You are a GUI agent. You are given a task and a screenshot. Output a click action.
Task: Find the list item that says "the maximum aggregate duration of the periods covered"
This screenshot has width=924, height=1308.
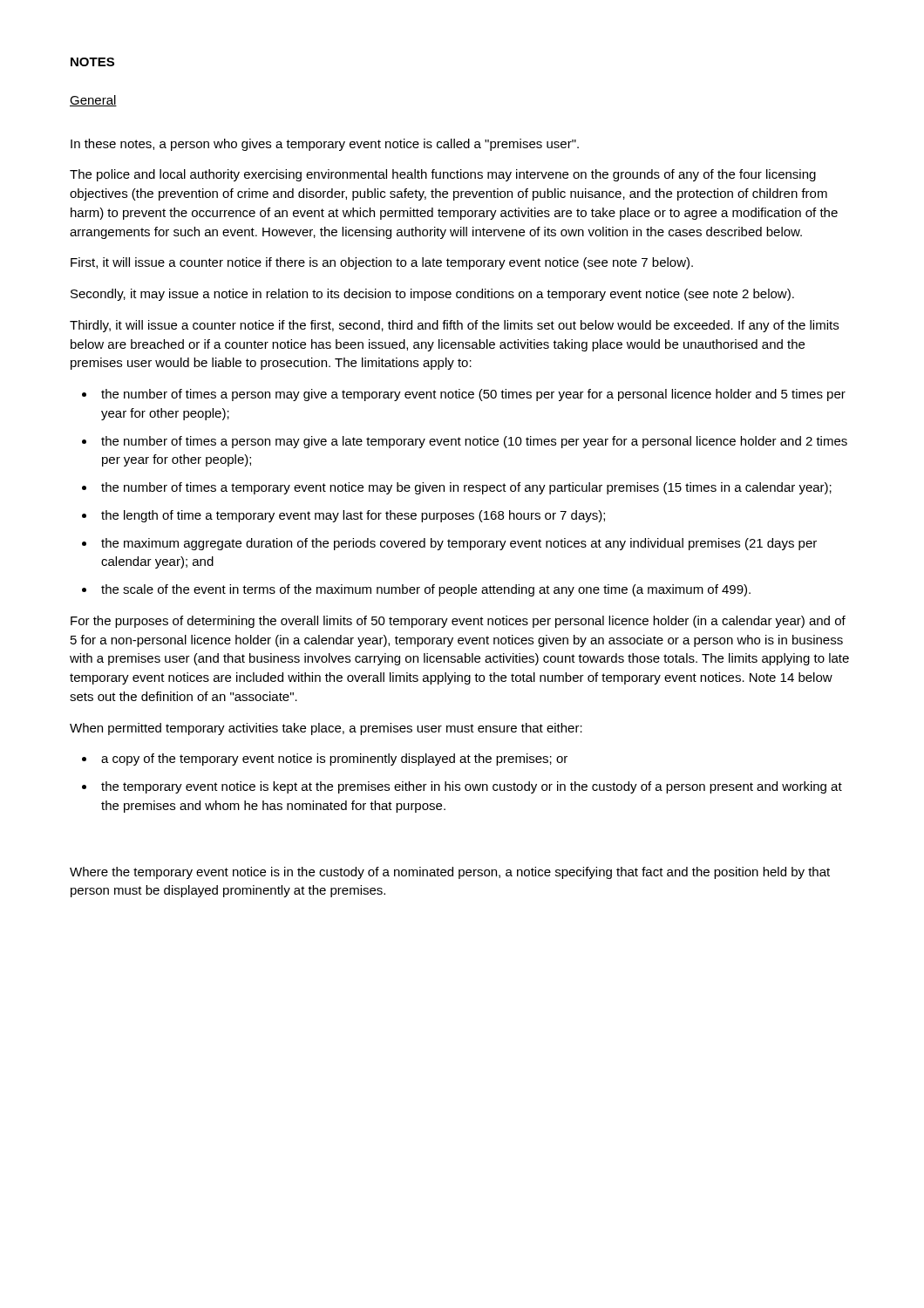coord(459,552)
